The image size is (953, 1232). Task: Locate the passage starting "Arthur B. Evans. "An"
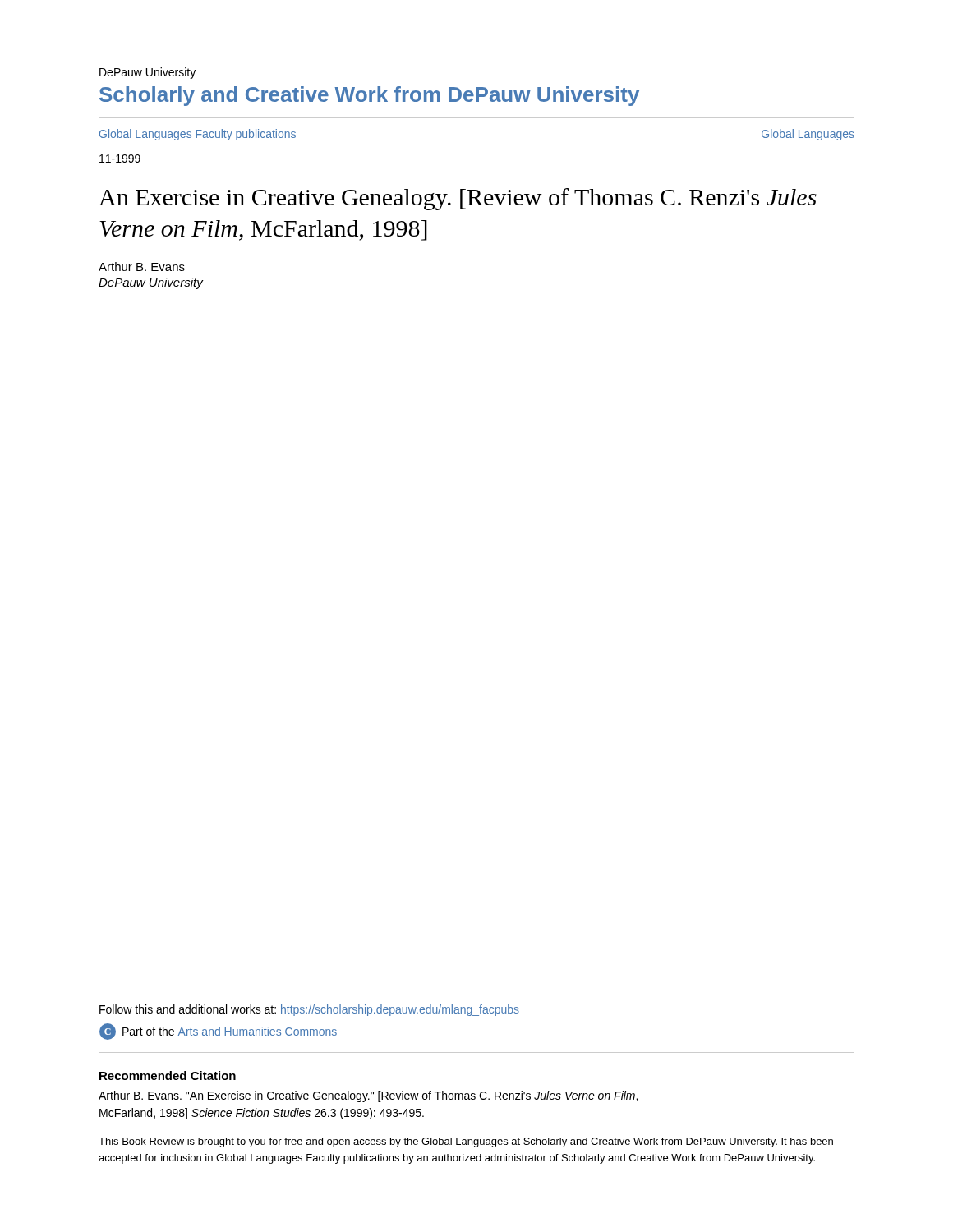369,1104
